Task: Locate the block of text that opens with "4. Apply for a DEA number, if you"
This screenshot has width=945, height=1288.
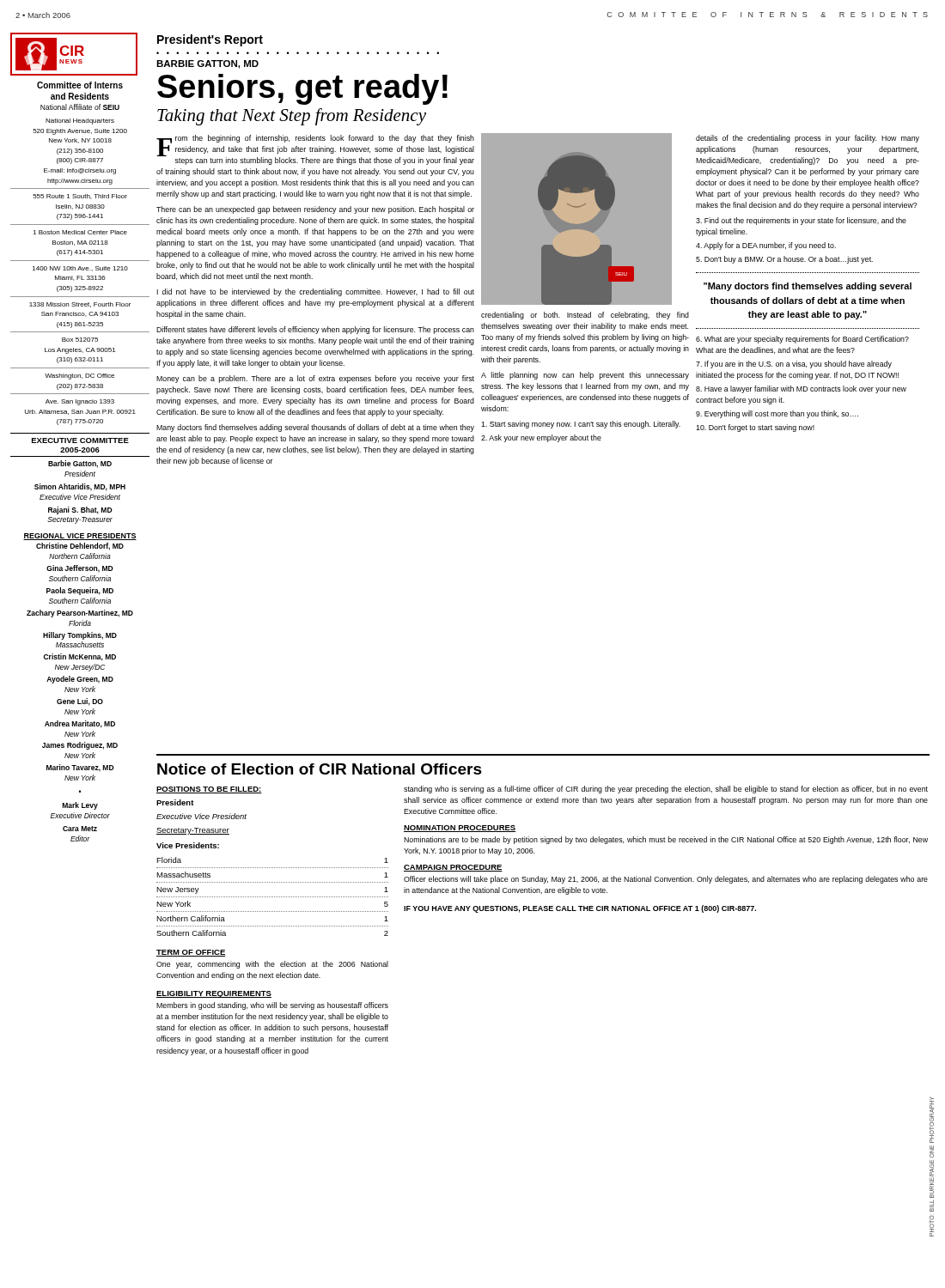Action: 766,246
